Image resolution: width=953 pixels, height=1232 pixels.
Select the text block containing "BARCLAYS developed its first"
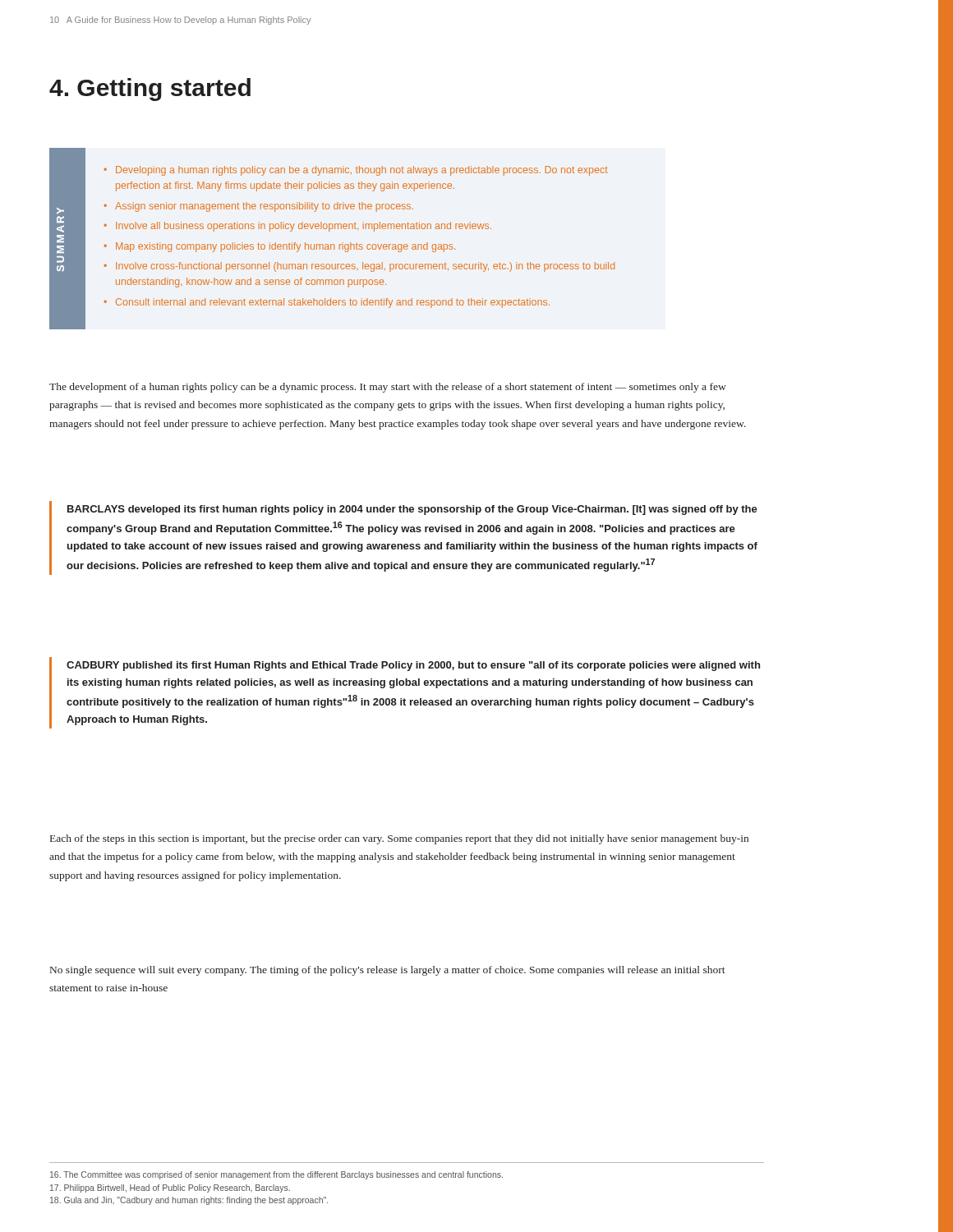(407, 538)
